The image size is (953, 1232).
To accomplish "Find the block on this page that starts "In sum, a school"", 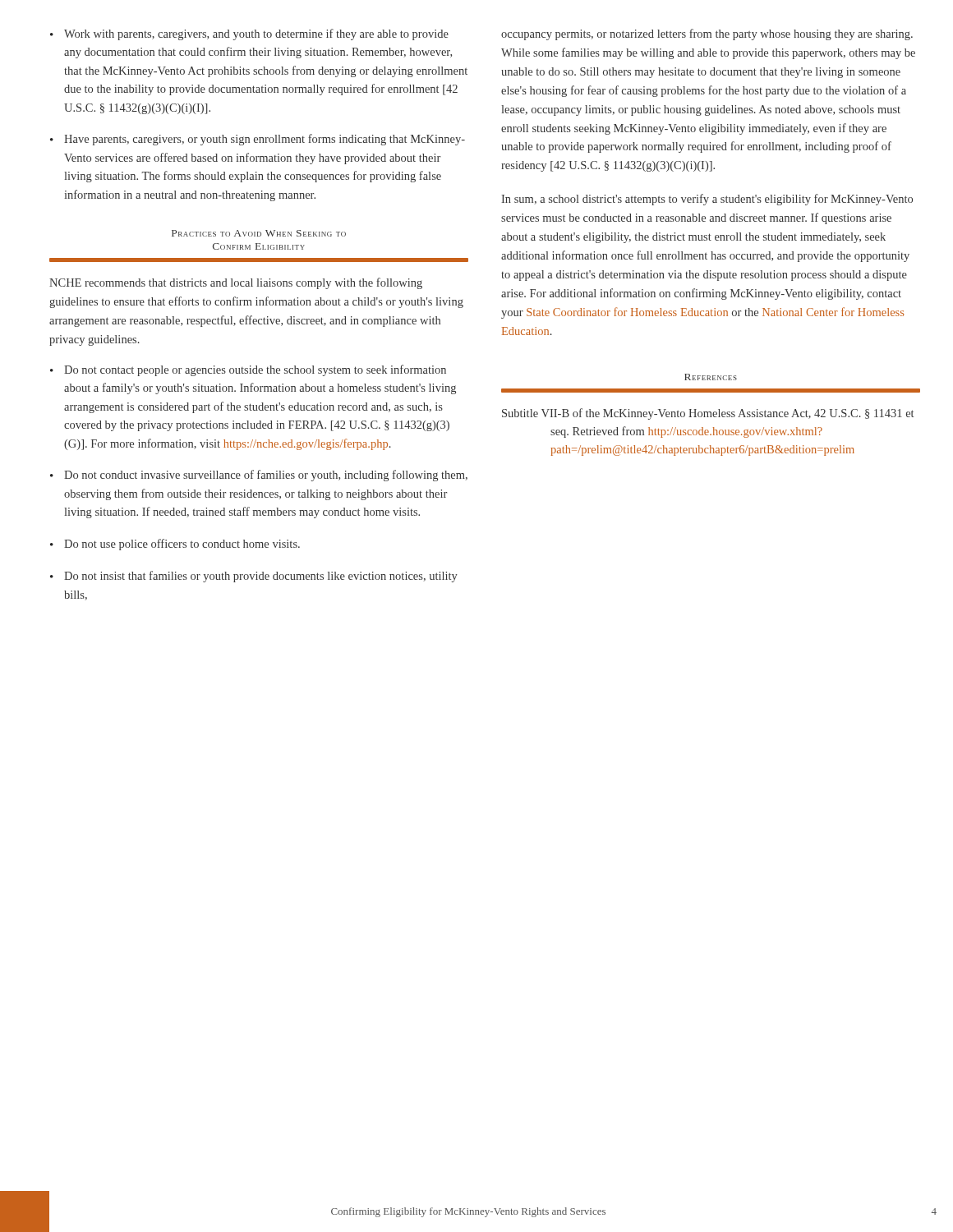I will click(x=707, y=265).
